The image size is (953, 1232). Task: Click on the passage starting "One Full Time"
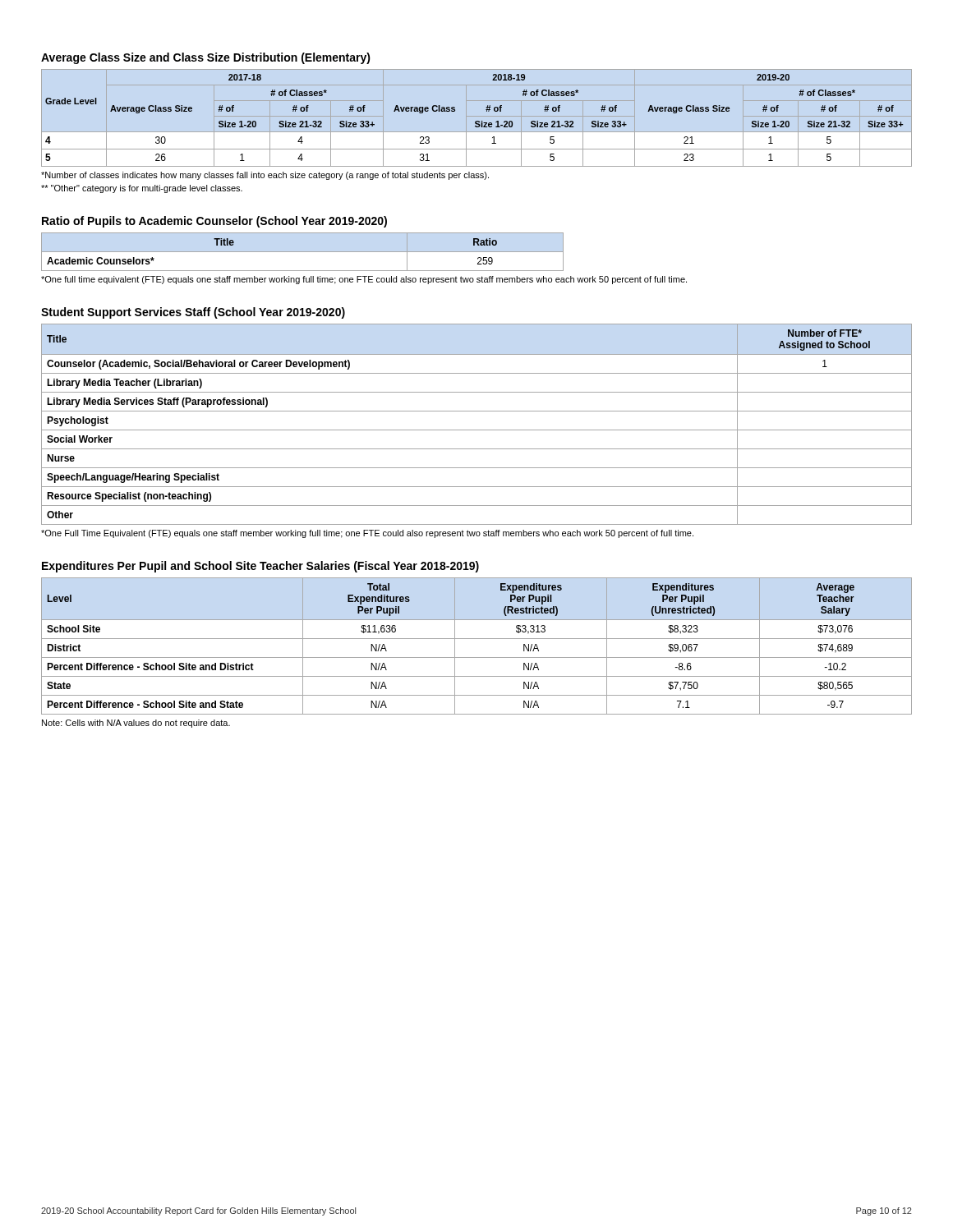[x=368, y=533]
